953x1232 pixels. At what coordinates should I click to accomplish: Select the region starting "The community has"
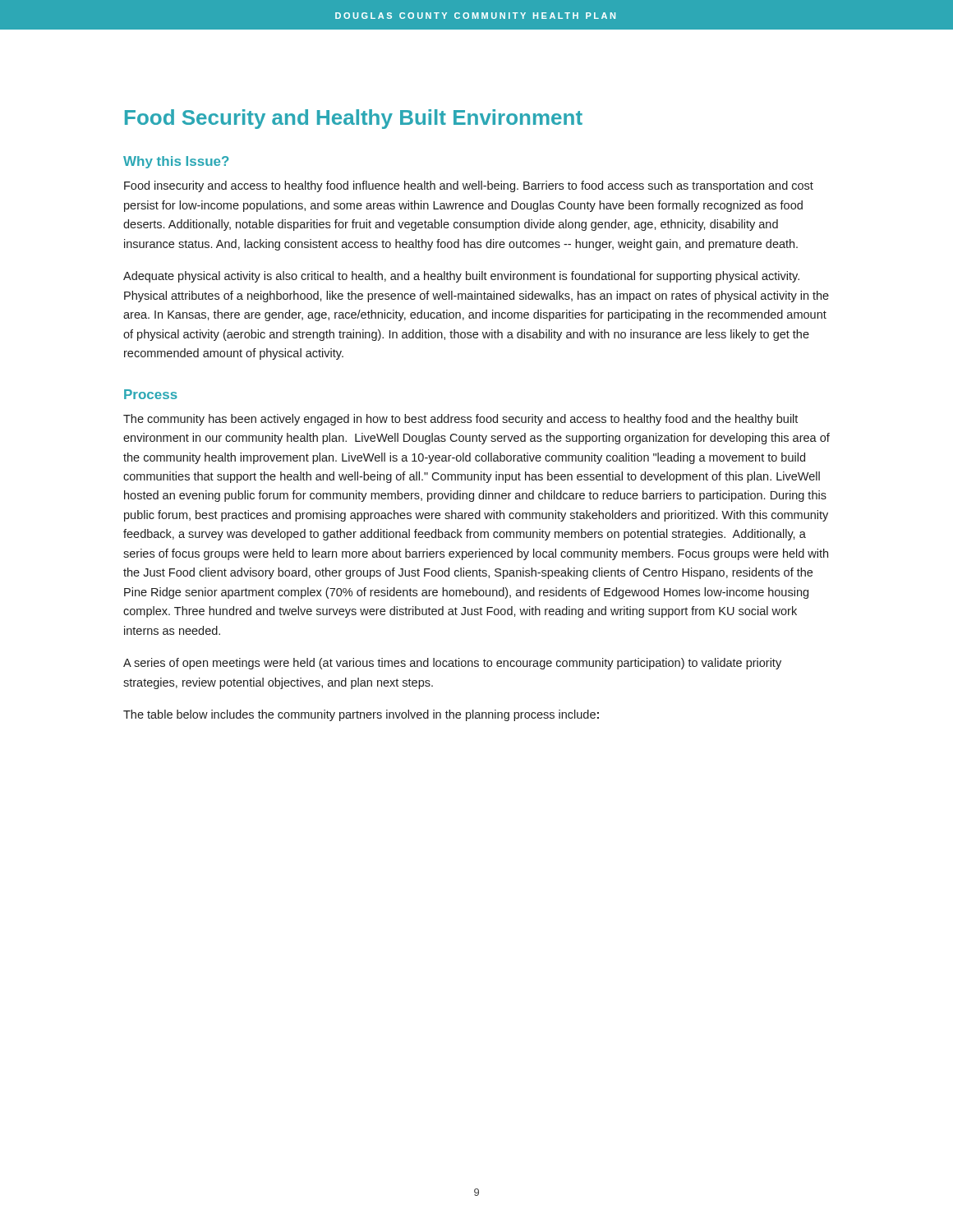[476, 525]
